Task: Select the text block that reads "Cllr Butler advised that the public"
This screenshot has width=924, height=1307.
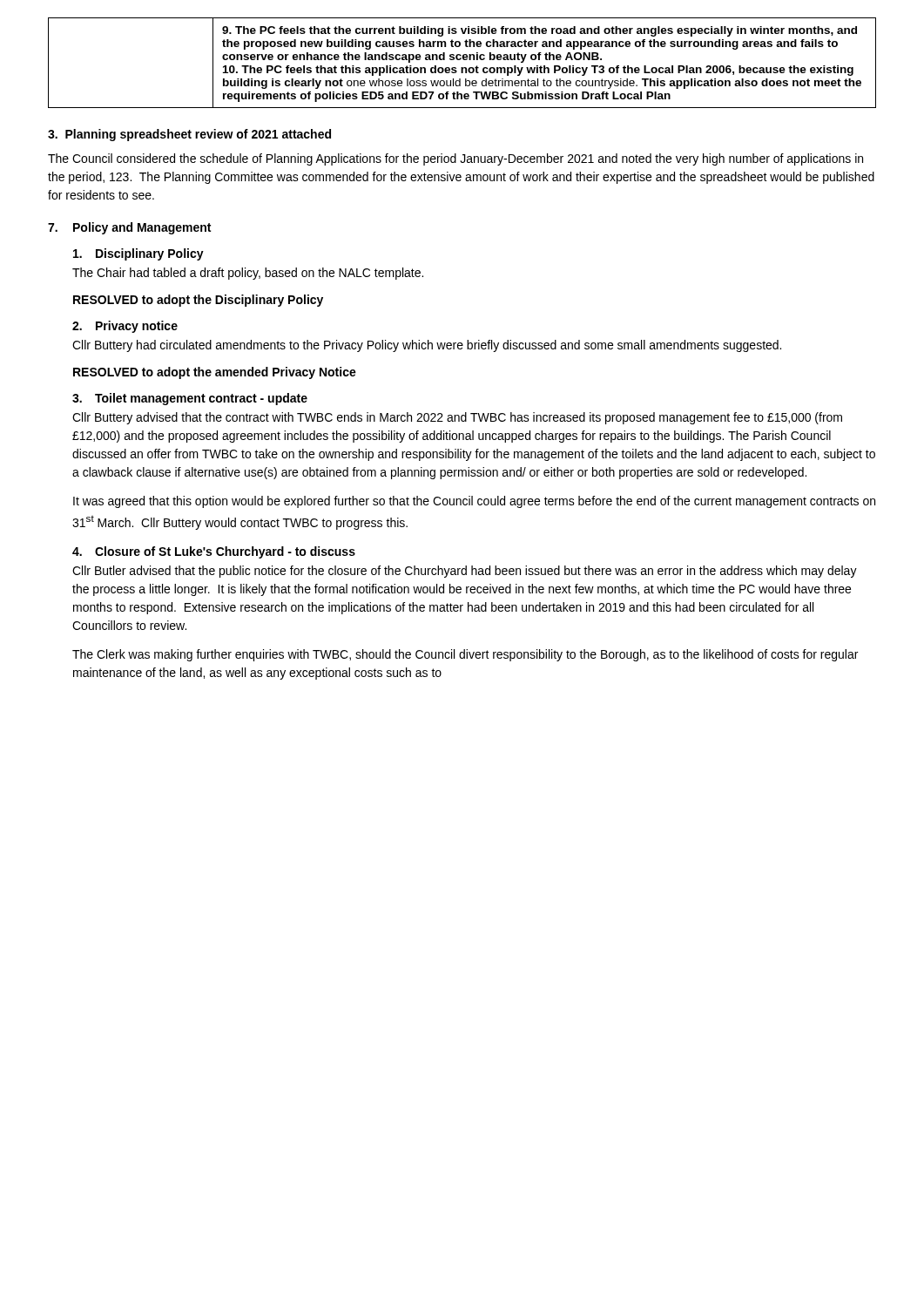Action: coord(464,598)
